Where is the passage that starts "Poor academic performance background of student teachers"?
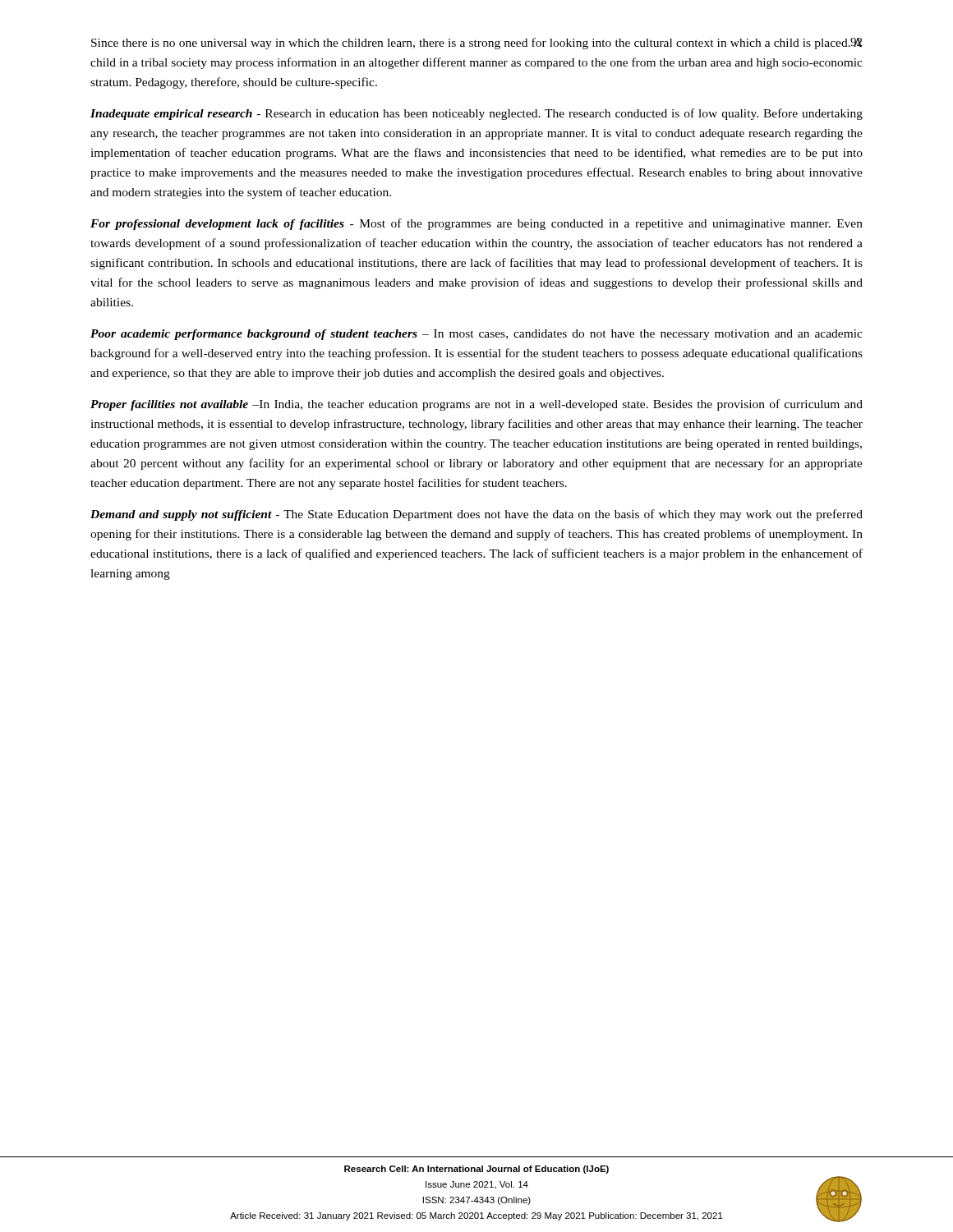Image resolution: width=953 pixels, height=1232 pixels. (x=476, y=353)
